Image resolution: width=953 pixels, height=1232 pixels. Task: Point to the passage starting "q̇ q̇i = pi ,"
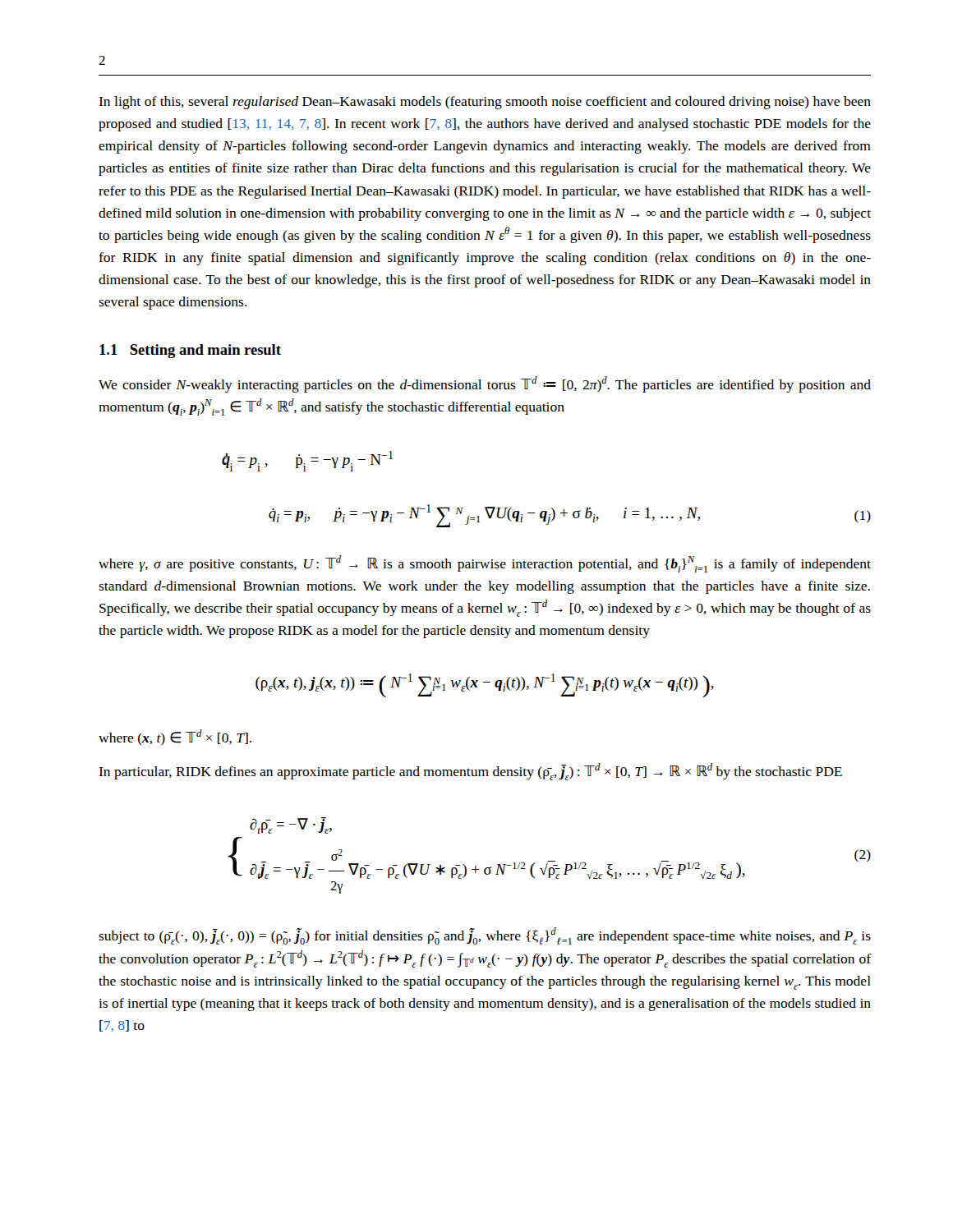point(307,461)
